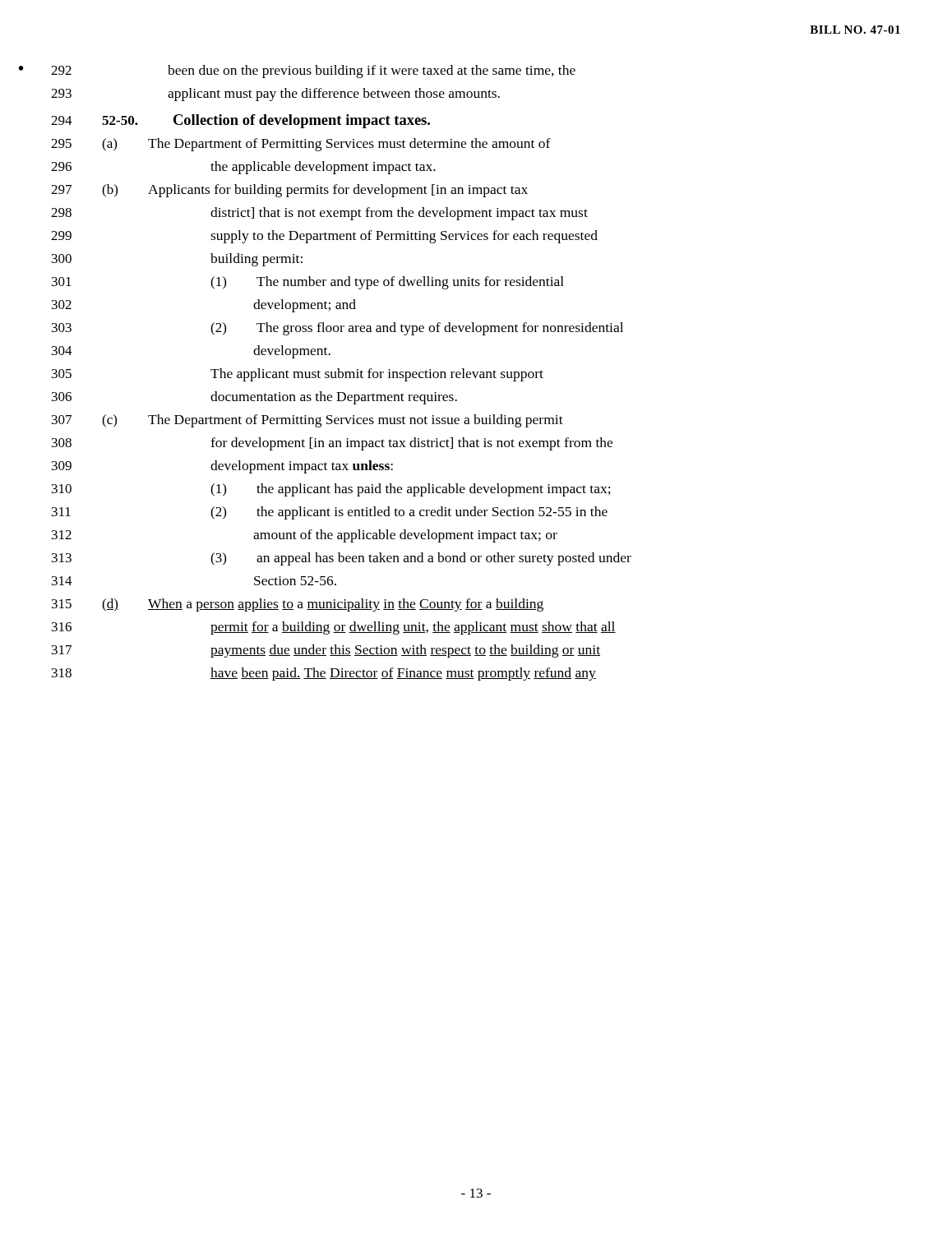Locate the list item containing "304 development."
952x1233 pixels.
point(65,351)
